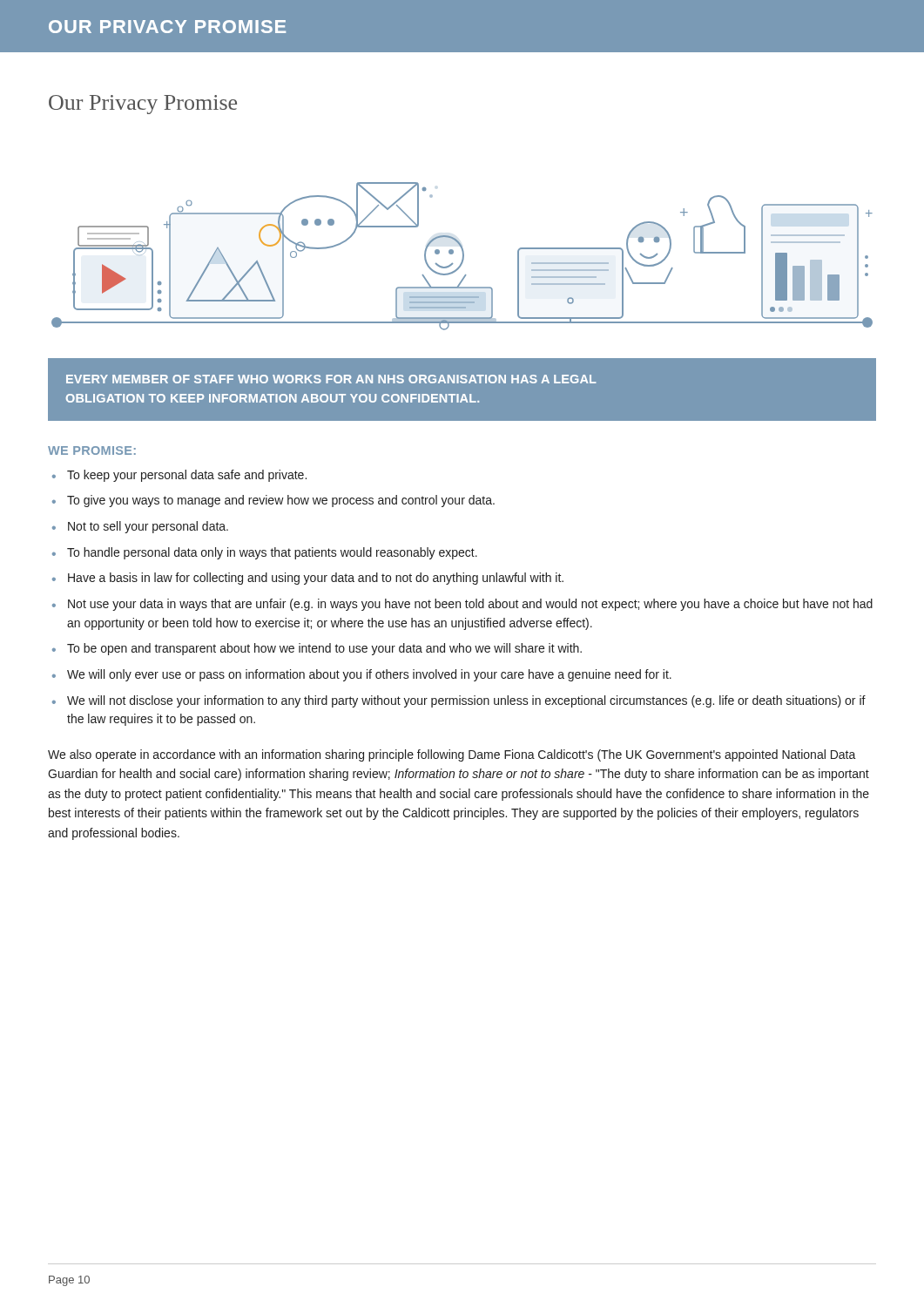Click on the section header containing "WE PROMISE:"

[x=92, y=450]
